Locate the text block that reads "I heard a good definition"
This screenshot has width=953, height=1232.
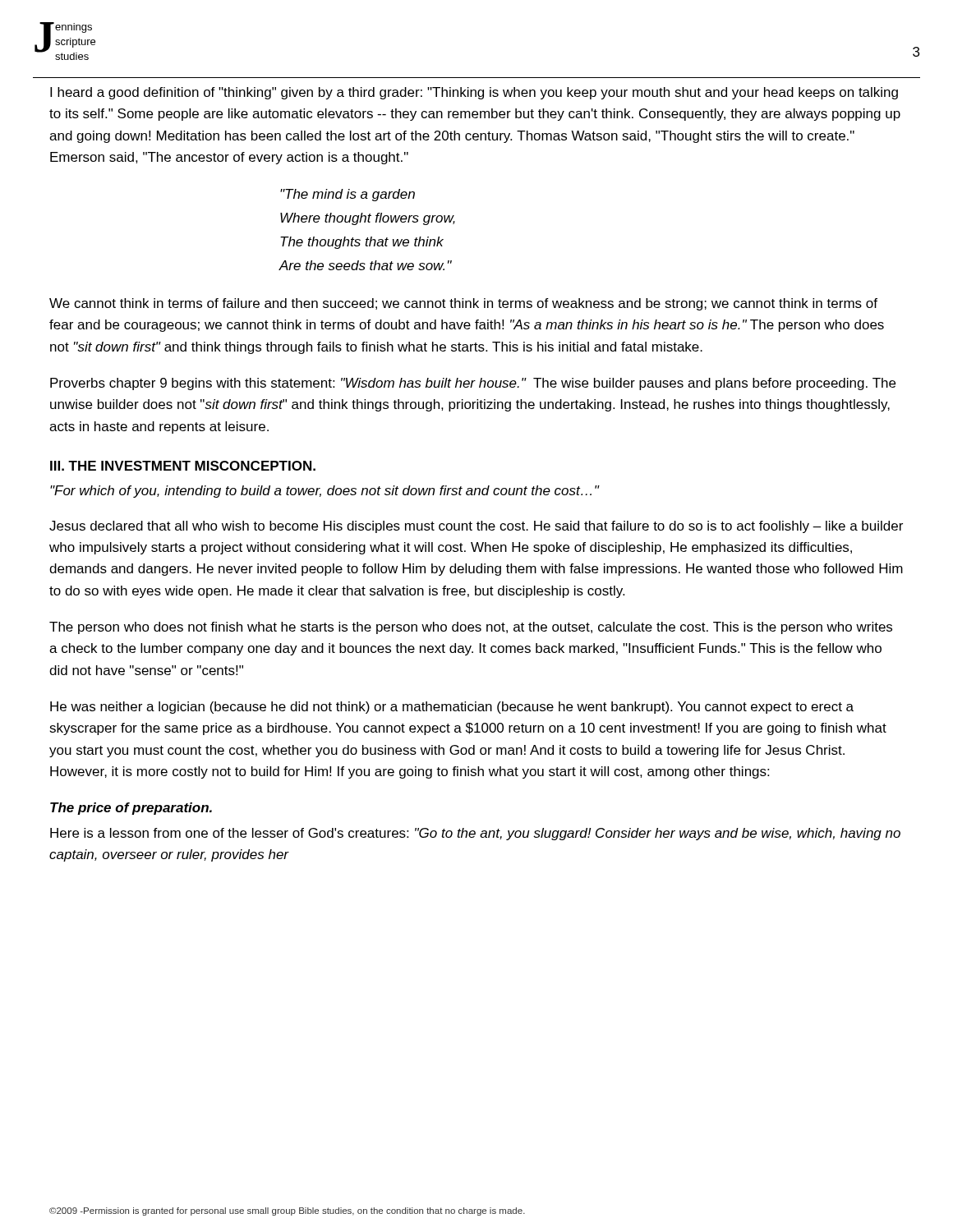click(x=476, y=125)
